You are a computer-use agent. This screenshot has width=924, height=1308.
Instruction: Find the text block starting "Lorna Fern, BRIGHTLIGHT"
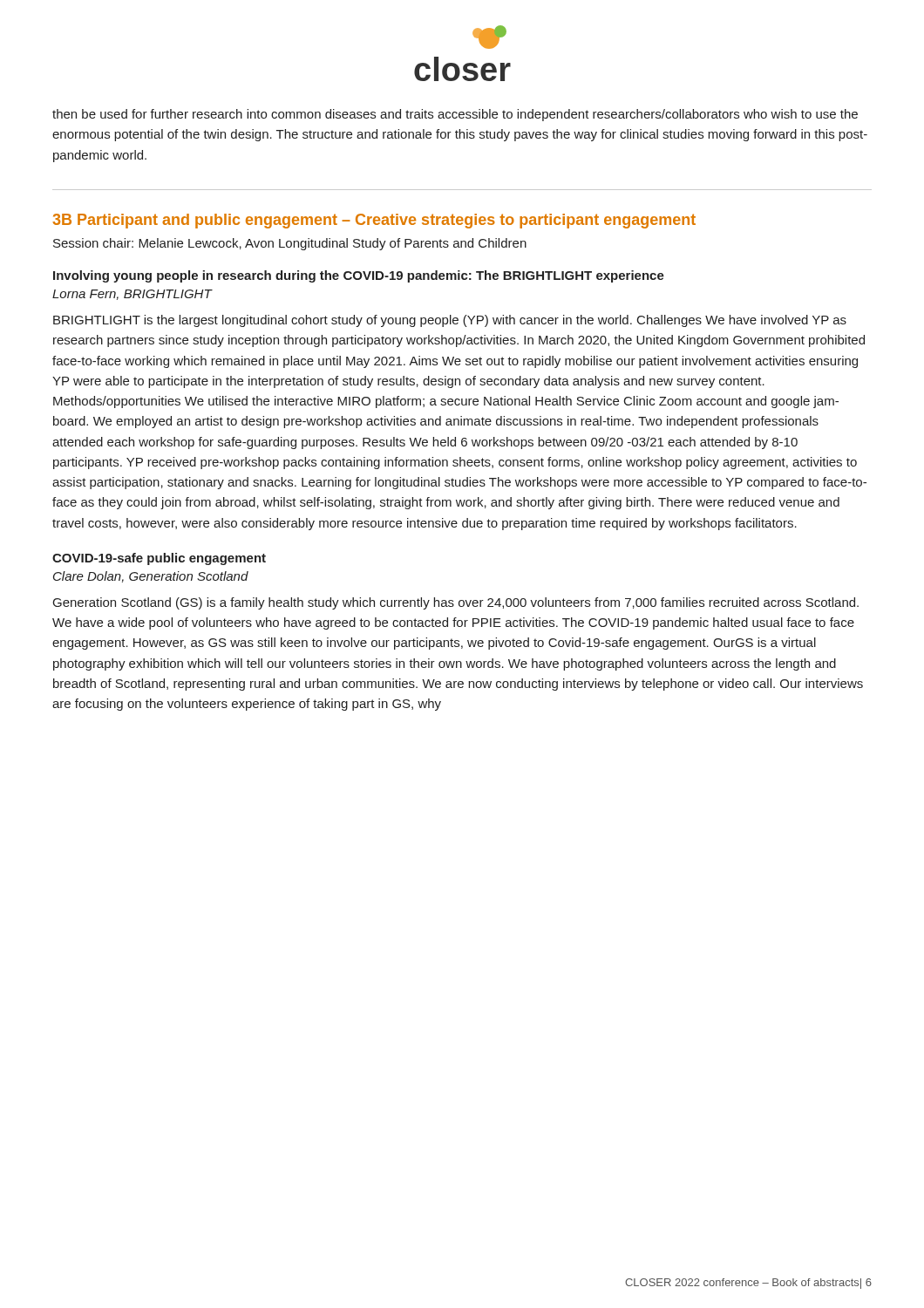click(132, 293)
